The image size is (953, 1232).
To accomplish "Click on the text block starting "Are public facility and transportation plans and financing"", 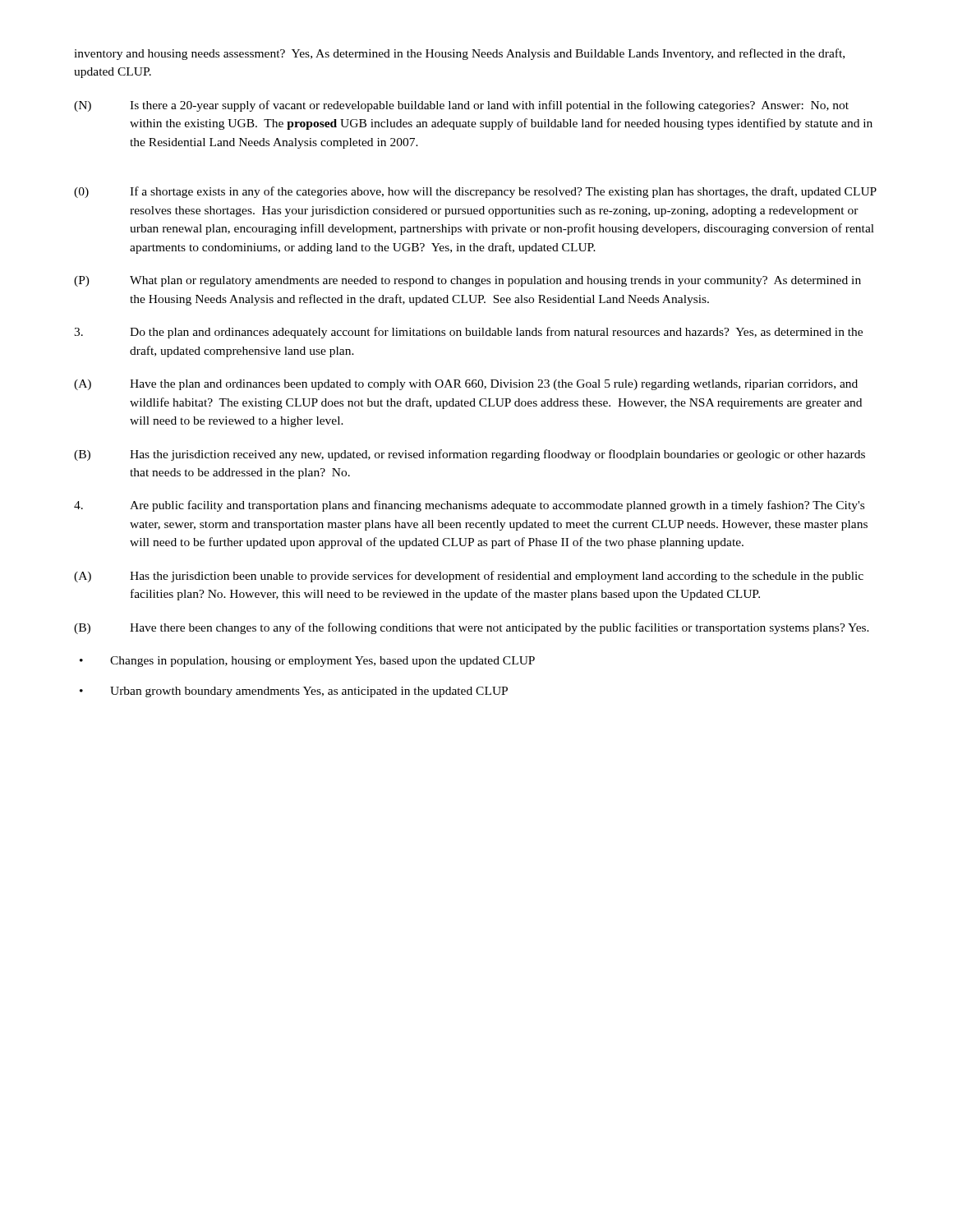I will [476, 524].
